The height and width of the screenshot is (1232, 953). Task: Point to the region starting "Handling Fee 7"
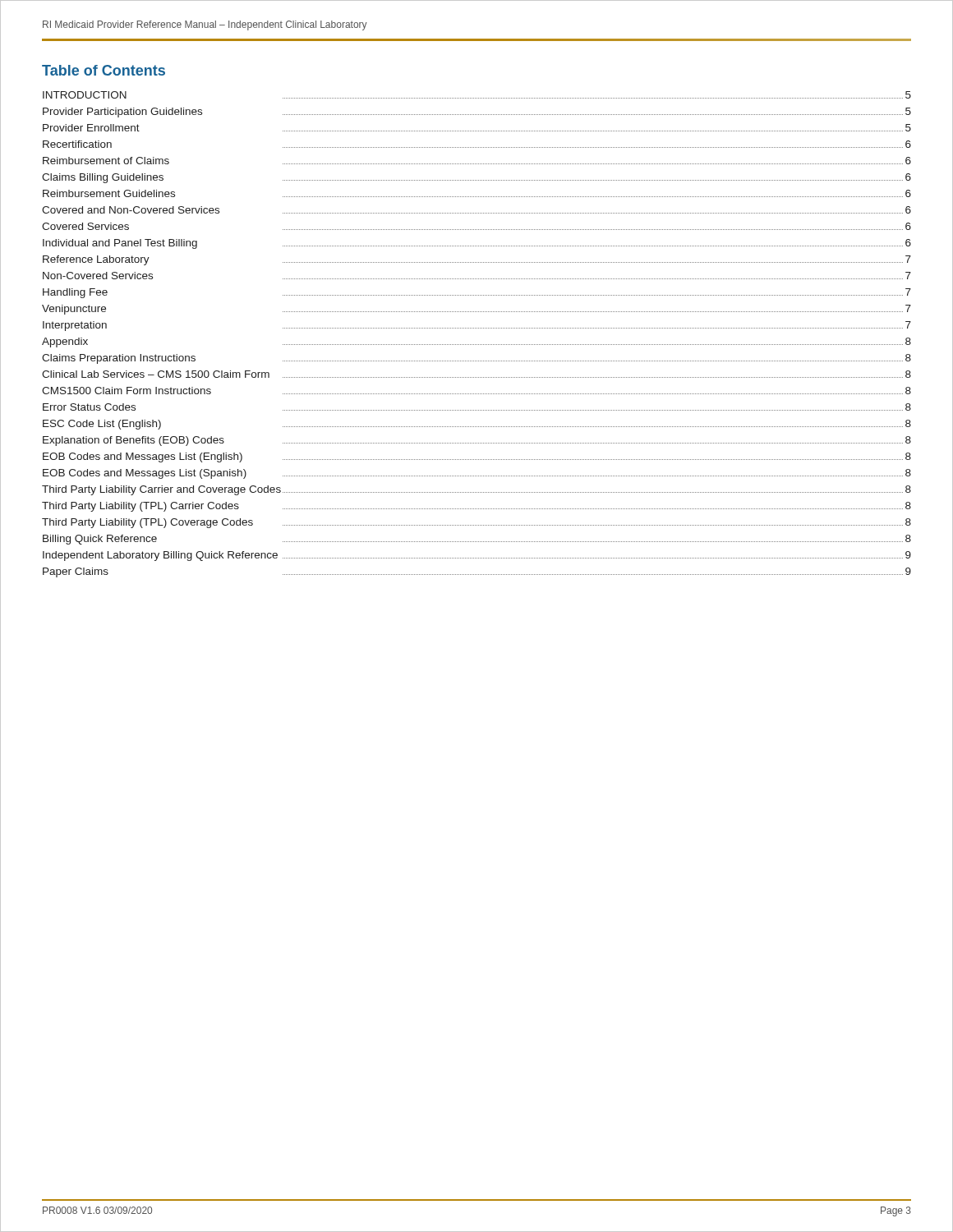pos(476,292)
